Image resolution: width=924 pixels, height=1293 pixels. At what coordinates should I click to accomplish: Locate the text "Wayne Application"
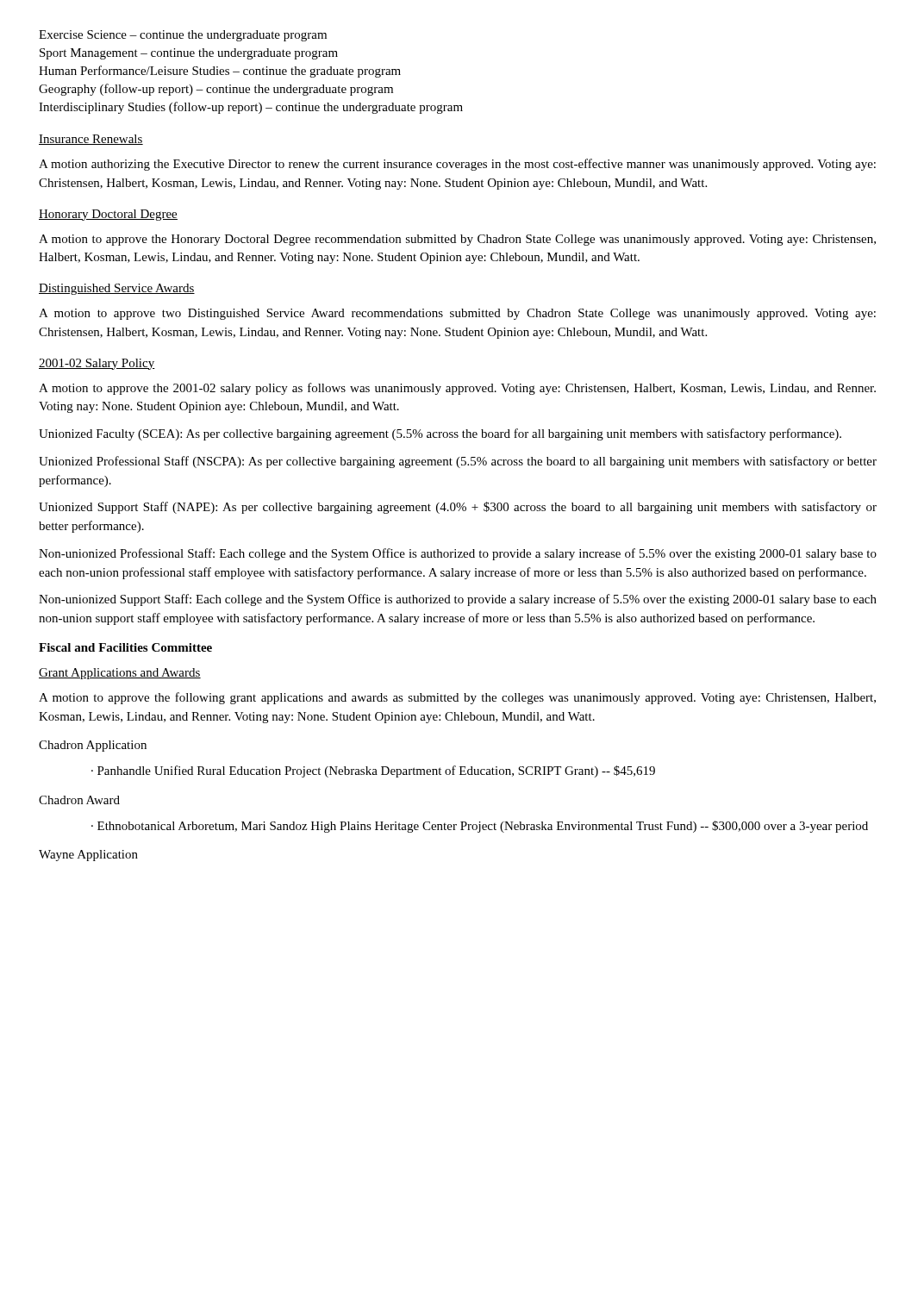pyautogui.click(x=88, y=854)
